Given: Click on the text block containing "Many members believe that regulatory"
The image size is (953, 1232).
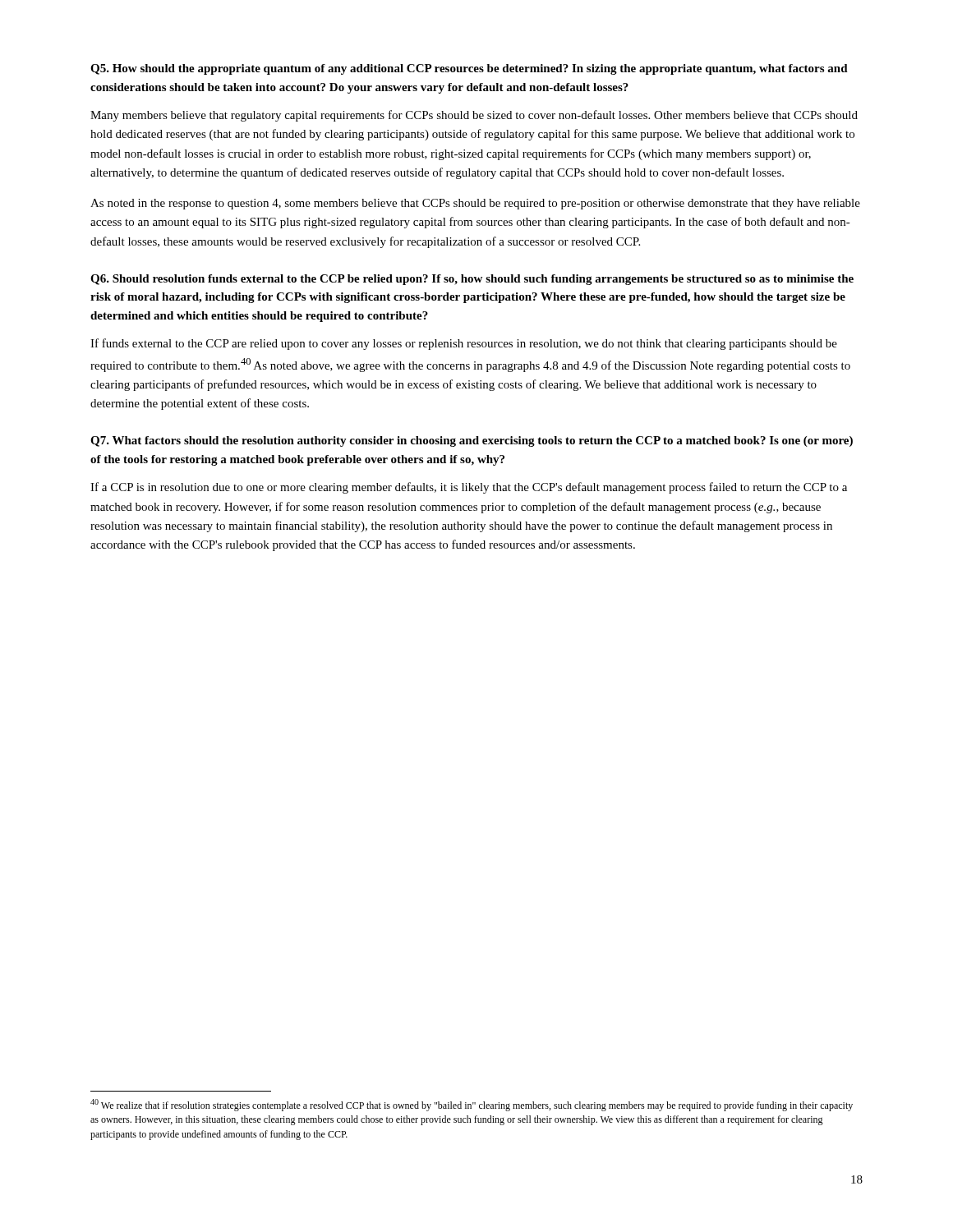Looking at the screenshot, I should [x=476, y=144].
